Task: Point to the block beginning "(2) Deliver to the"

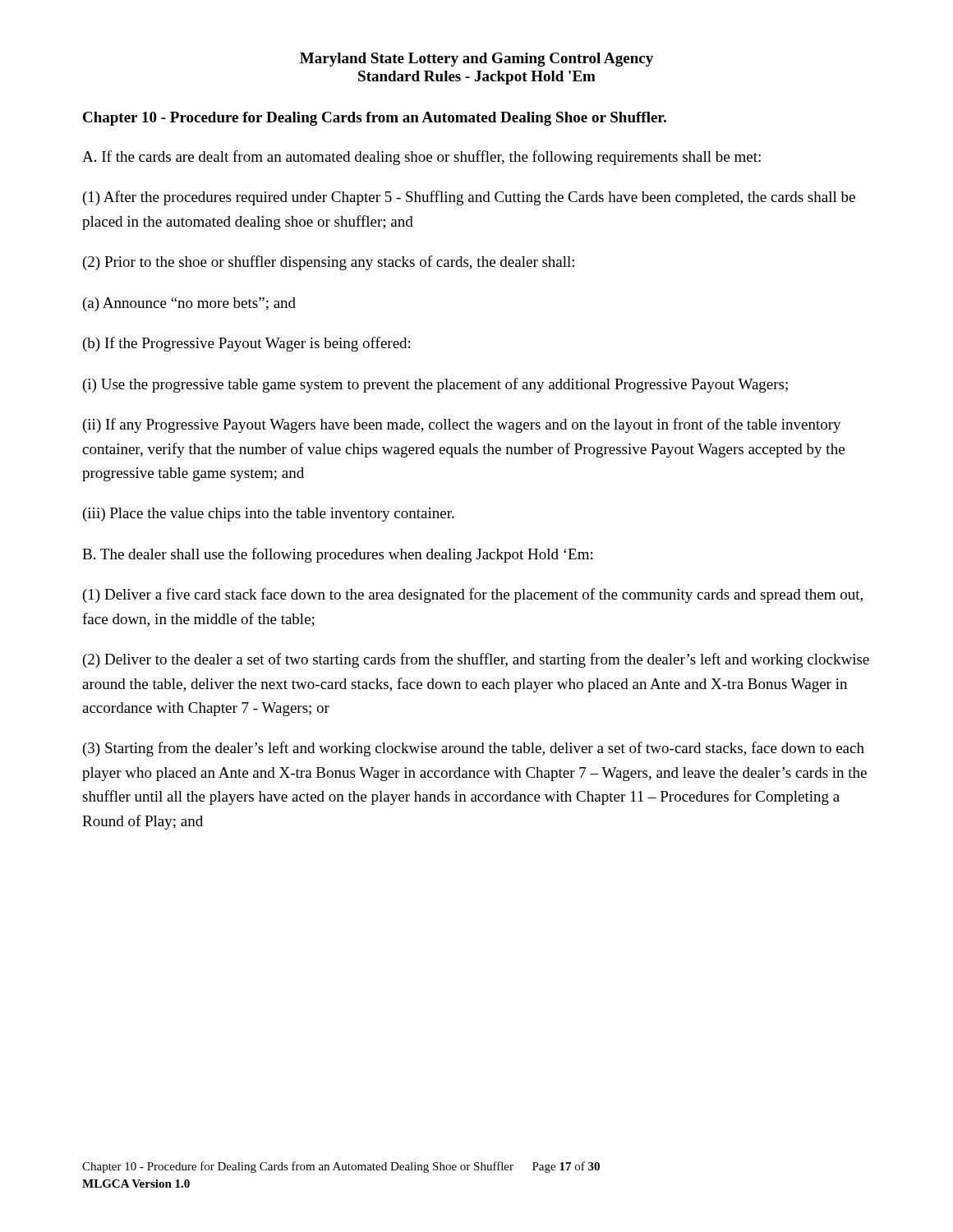Action: pyautogui.click(x=476, y=684)
